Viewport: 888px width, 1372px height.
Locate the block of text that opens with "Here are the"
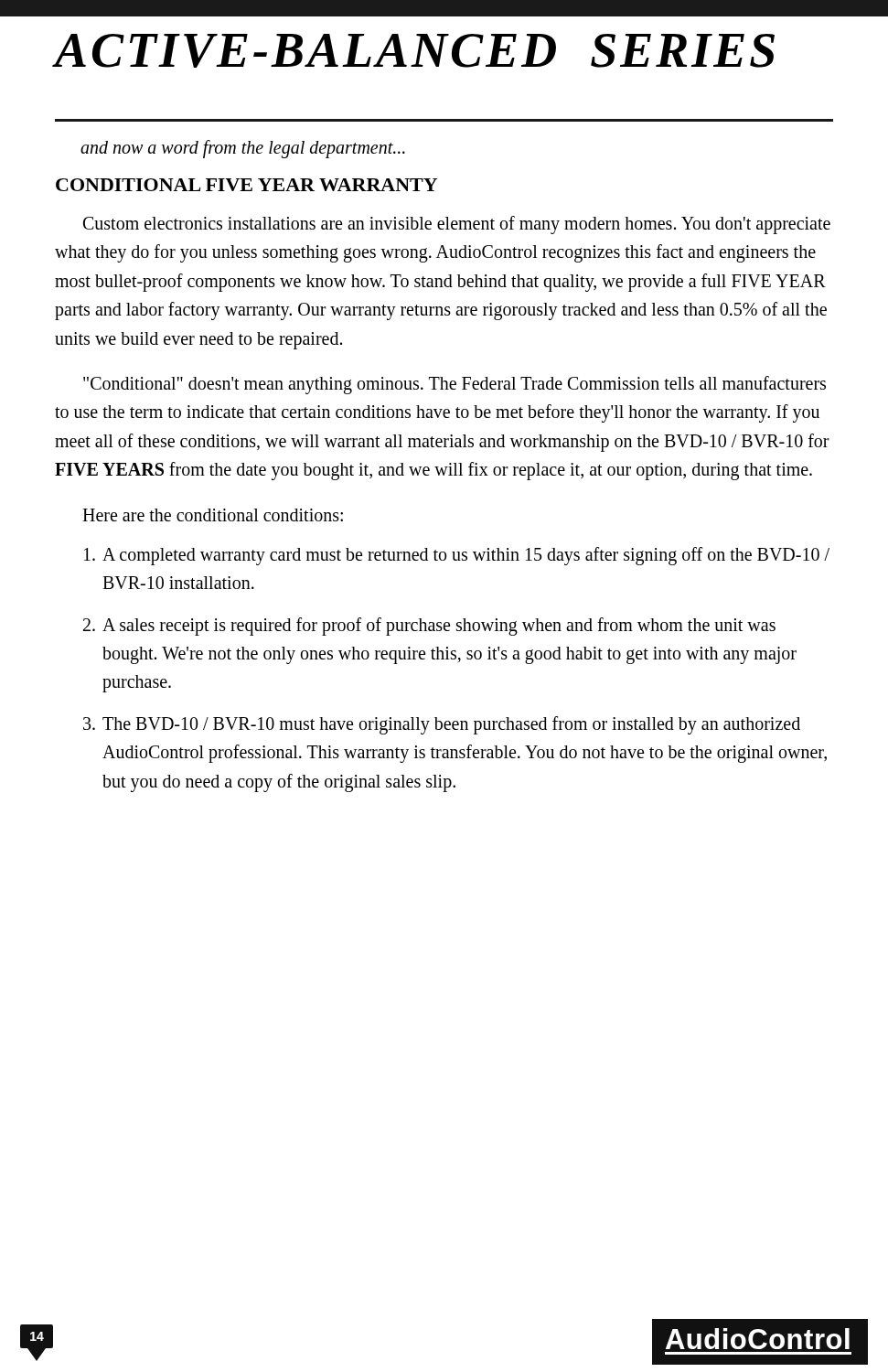[213, 514]
